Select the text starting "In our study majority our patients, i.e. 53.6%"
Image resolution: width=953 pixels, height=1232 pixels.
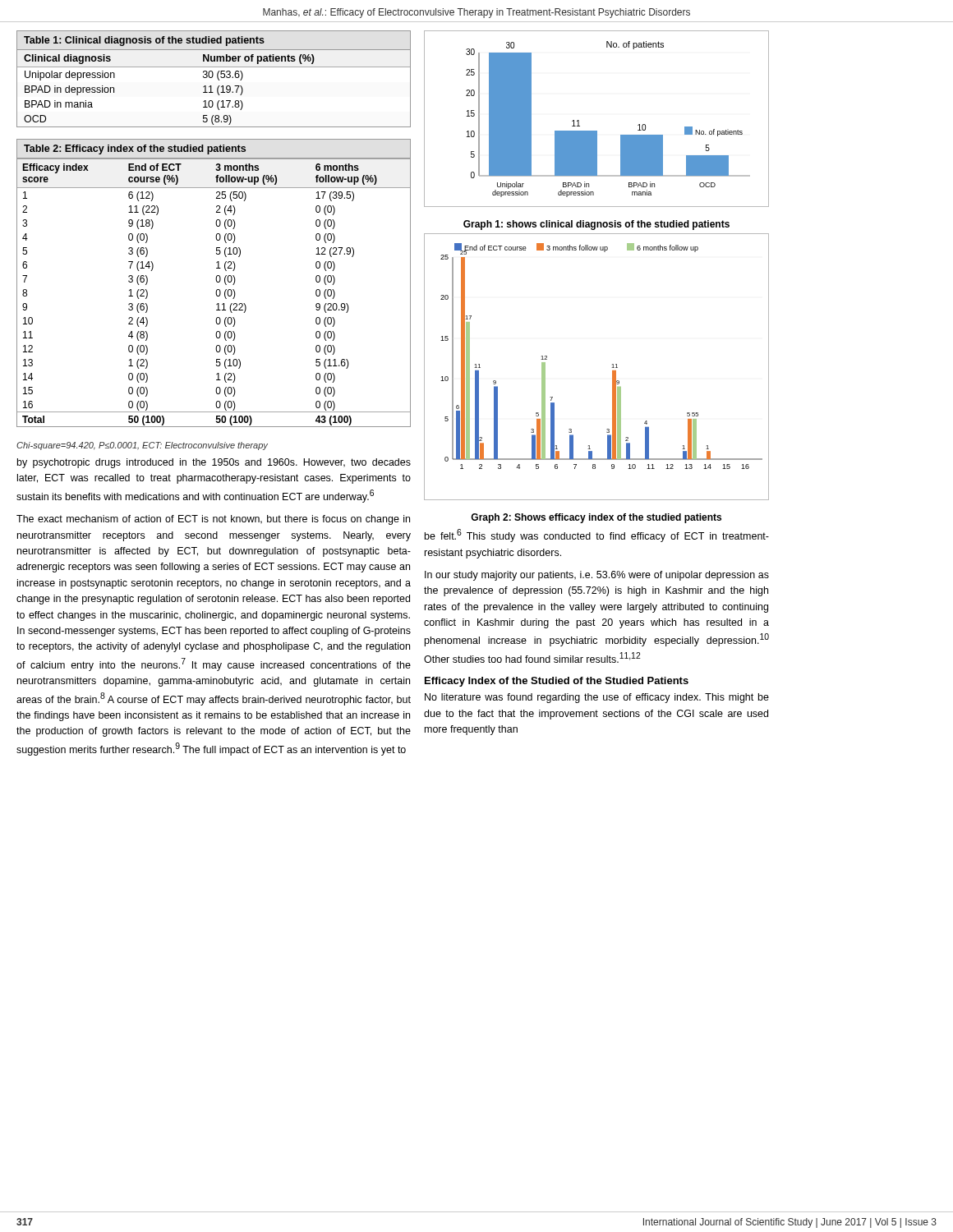596,617
